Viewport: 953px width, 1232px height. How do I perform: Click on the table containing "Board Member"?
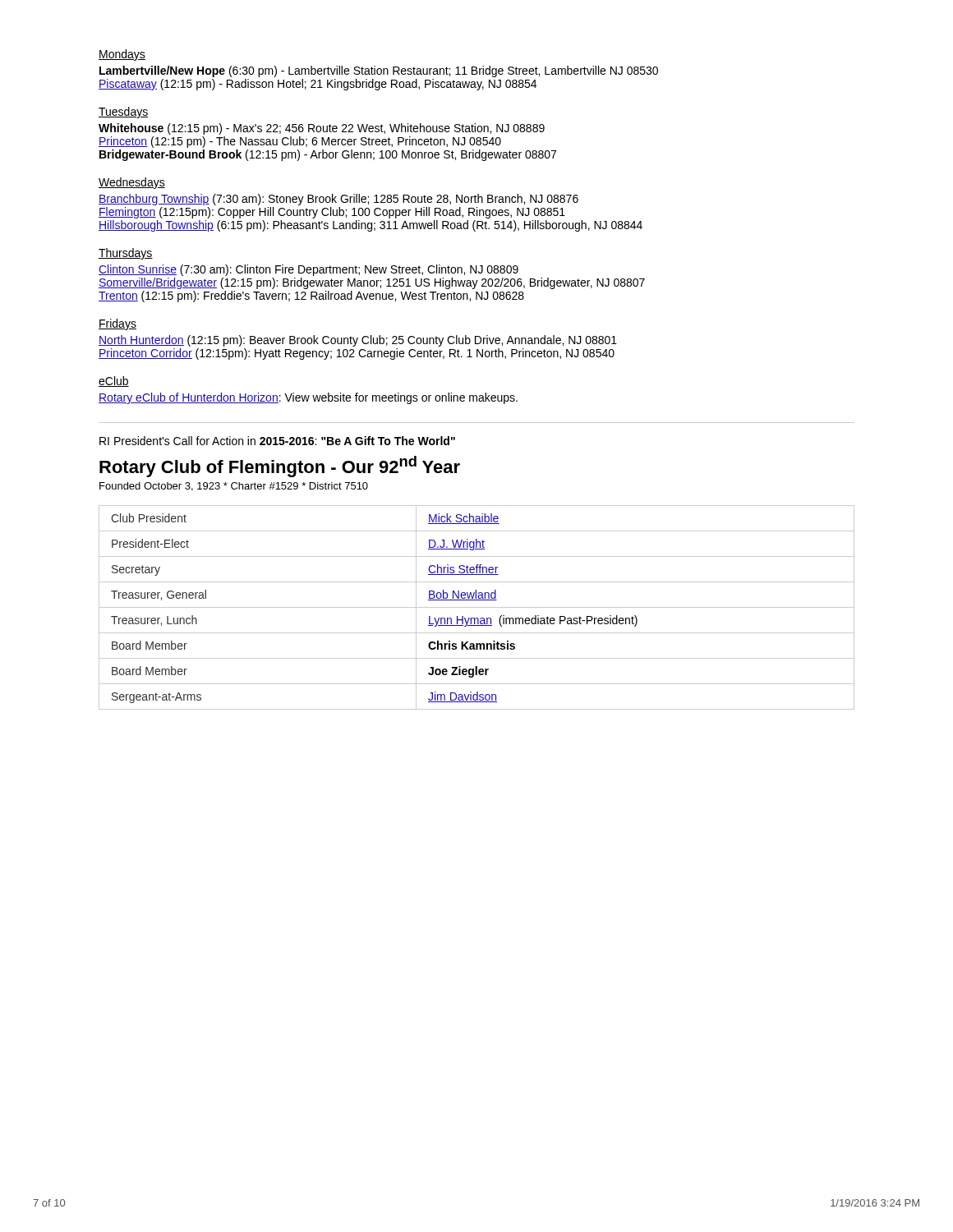[476, 608]
